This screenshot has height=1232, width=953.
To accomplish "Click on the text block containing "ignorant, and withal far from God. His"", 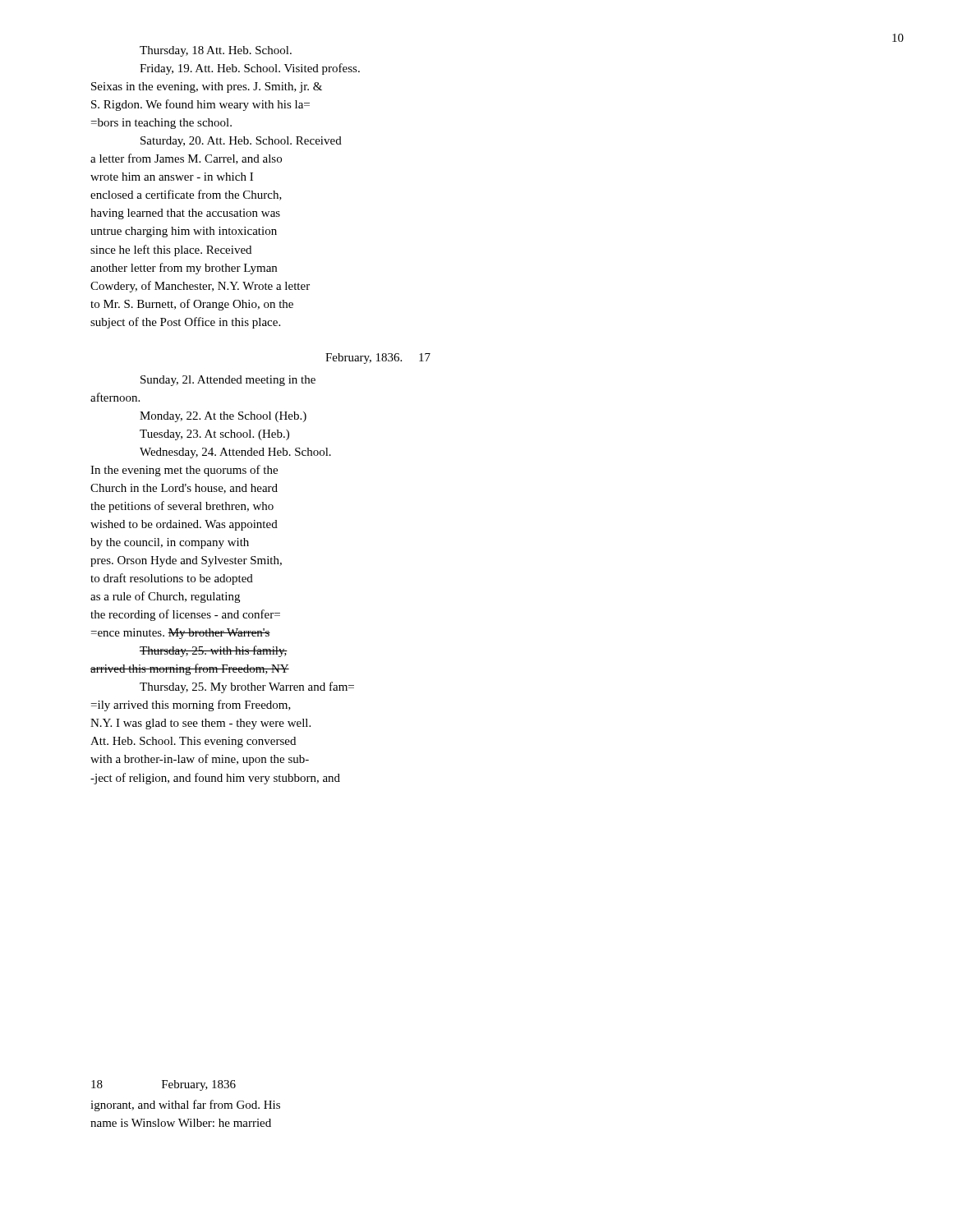I will (x=185, y=1106).
